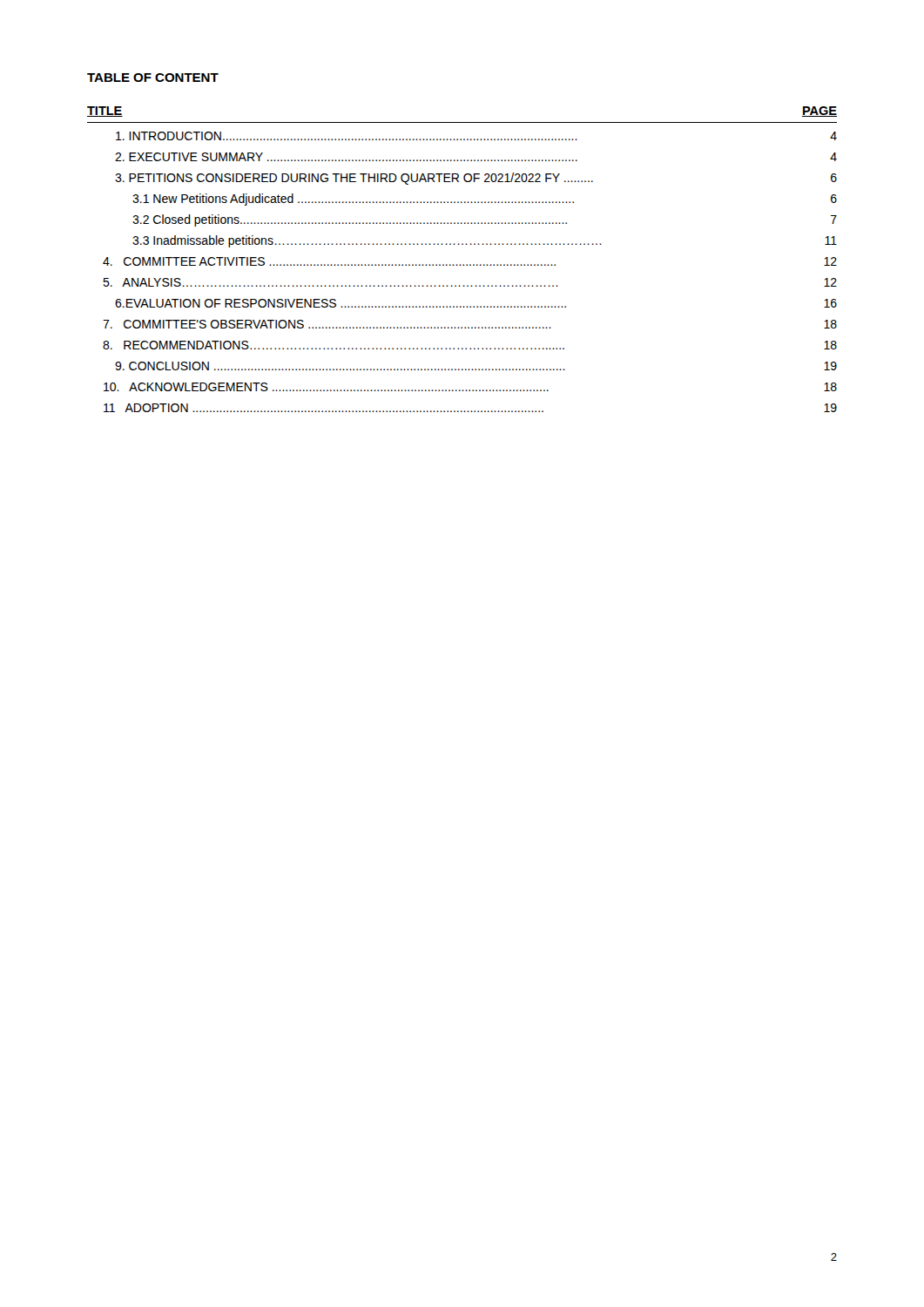Find the text block starting "3.3 Inadmissable petitions………………………………………………………………………"

pyautogui.click(x=462, y=240)
